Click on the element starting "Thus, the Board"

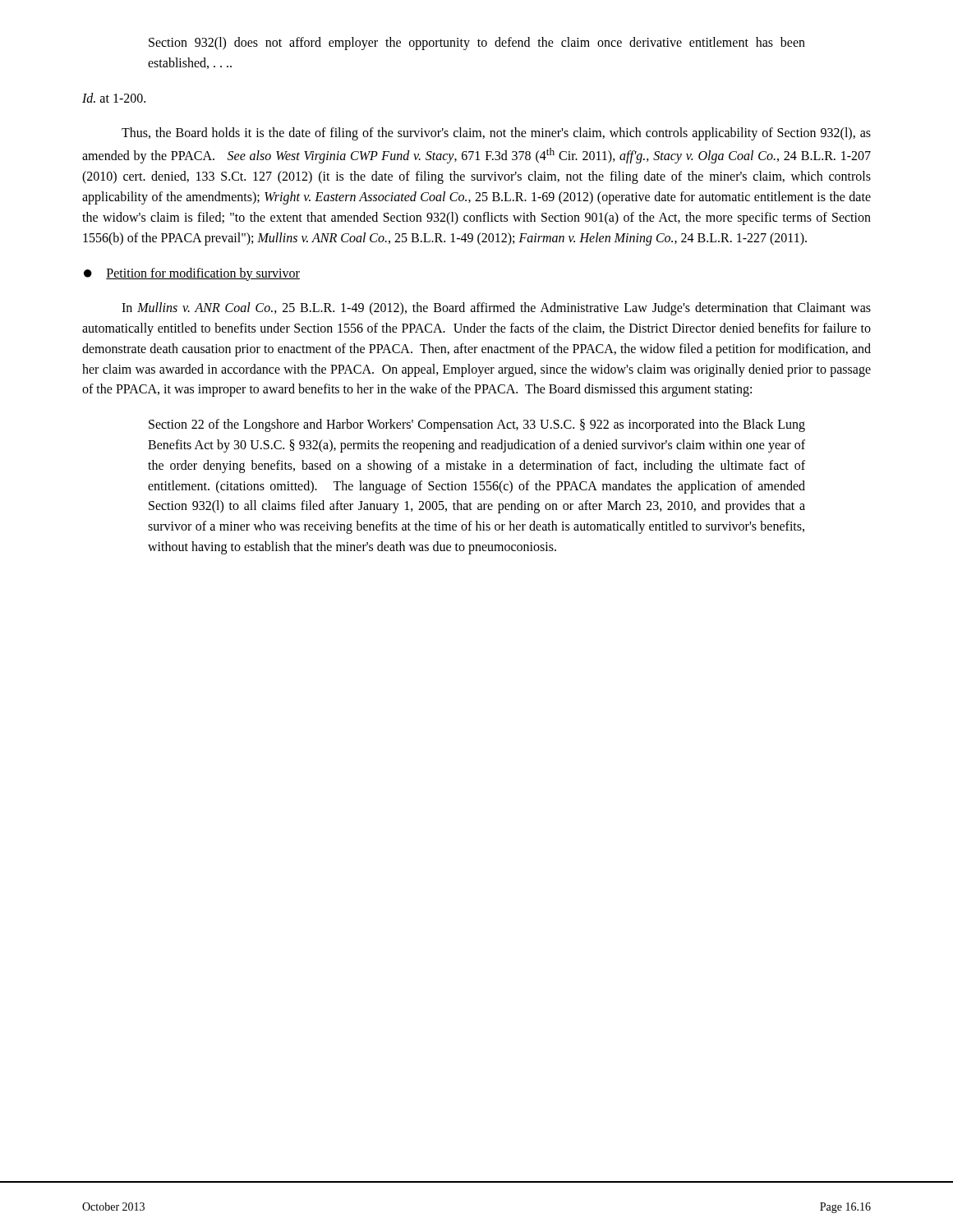(476, 185)
